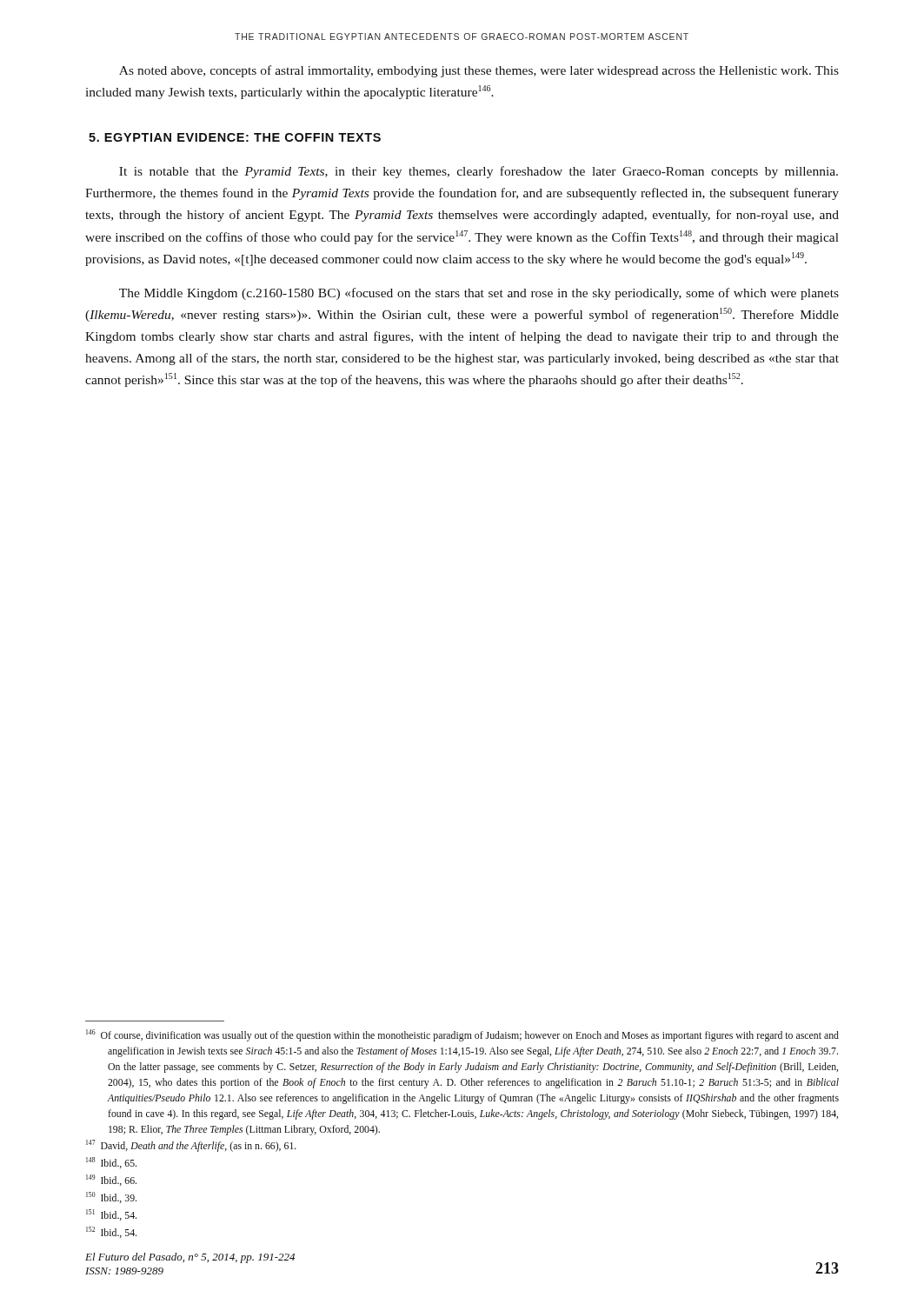Image resolution: width=924 pixels, height=1304 pixels.
Task: Click on the footnote with the text "150 Ibid., 39."
Action: pyautogui.click(x=111, y=1198)
